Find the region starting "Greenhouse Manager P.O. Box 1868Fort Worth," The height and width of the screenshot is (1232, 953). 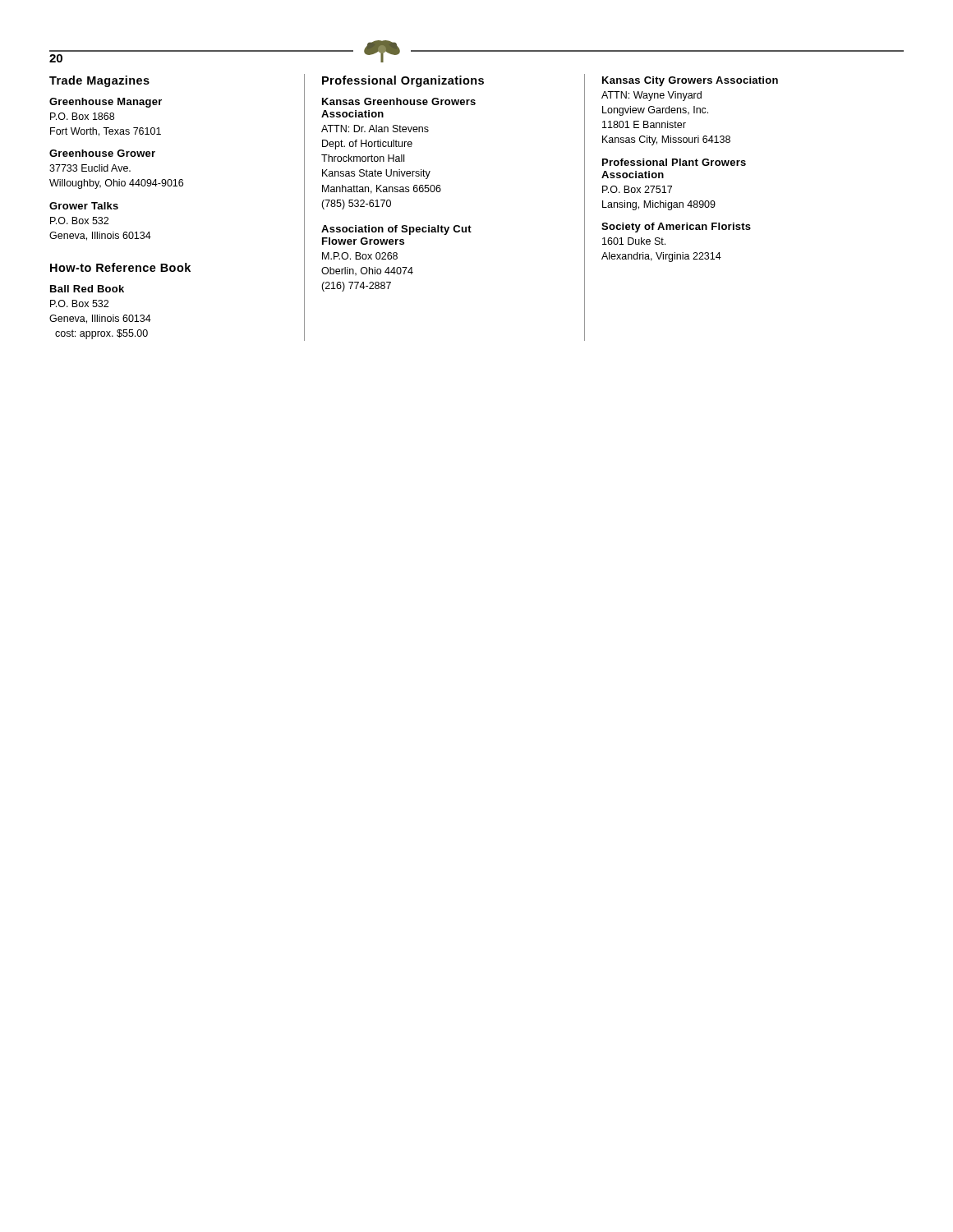[x=106, y=103]
